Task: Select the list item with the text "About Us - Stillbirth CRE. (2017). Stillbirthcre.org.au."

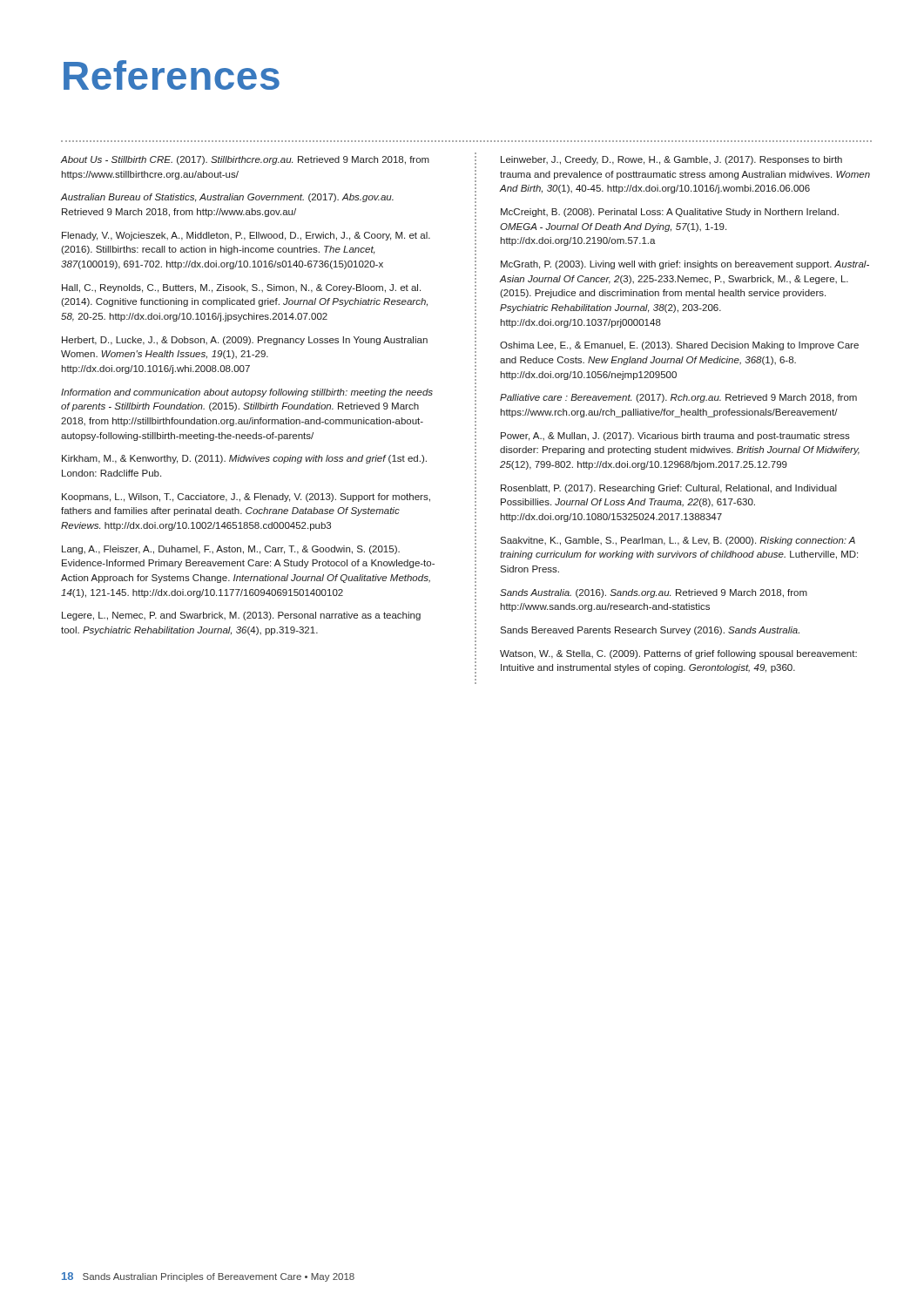Action: pyautogui.click(x=245, y=167)
